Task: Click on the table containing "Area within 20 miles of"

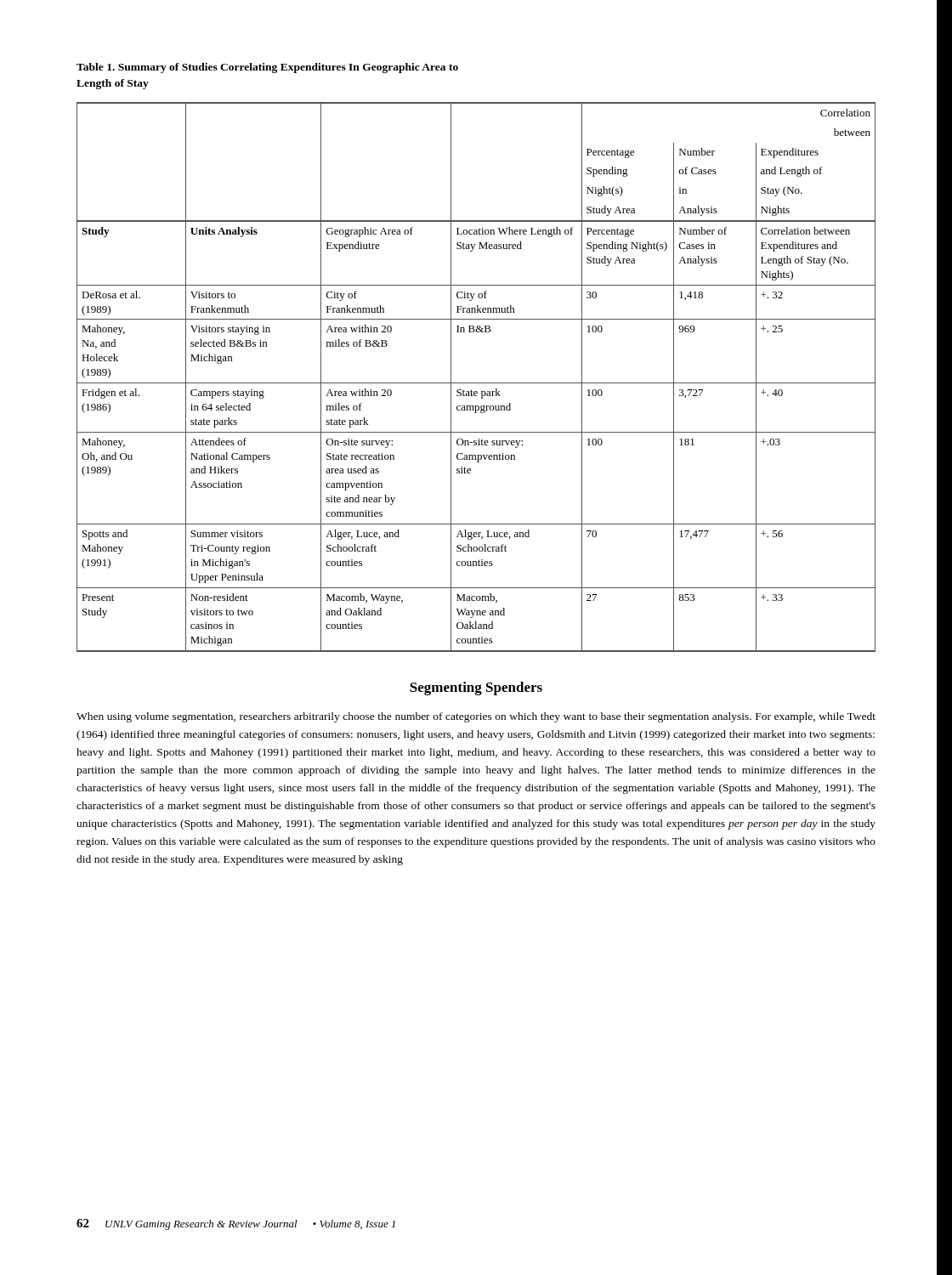Action: (x=476, y=377)
